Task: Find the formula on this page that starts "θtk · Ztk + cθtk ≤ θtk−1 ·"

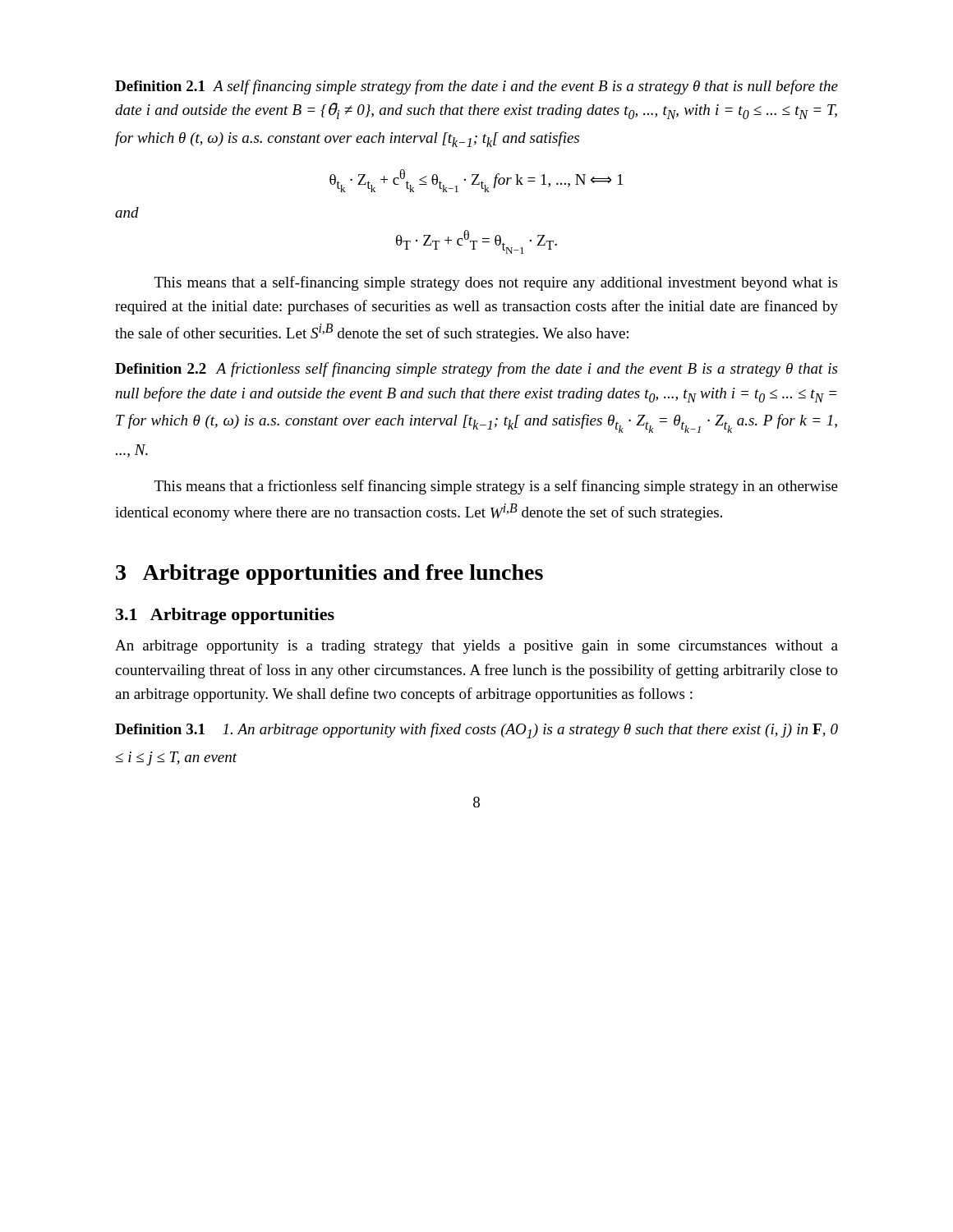Action: (x=476, y=181)
